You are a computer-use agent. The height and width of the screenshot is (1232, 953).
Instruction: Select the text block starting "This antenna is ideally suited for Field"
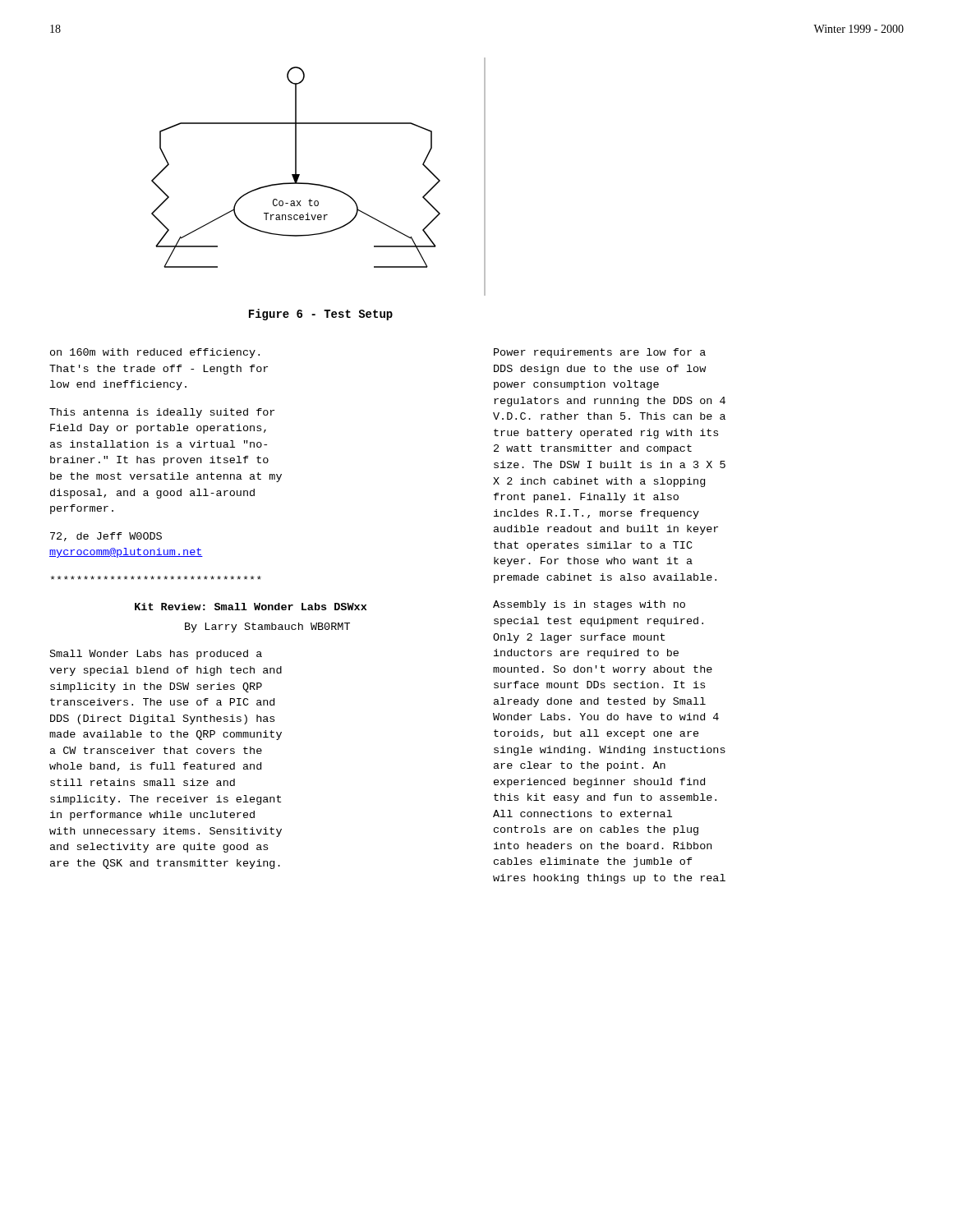(x=166, y=461)
